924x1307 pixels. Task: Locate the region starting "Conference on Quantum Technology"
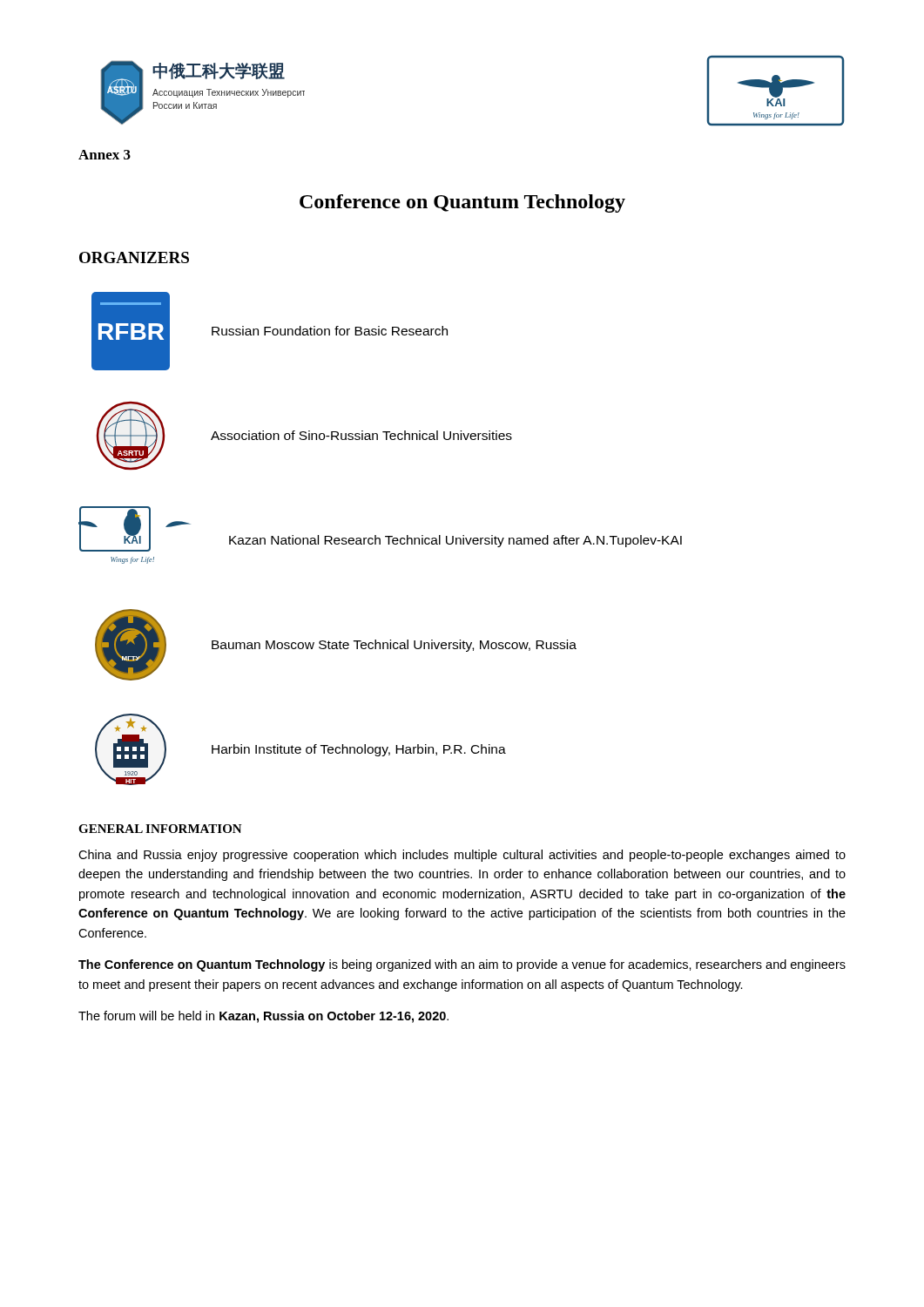[x=462, y=201]
